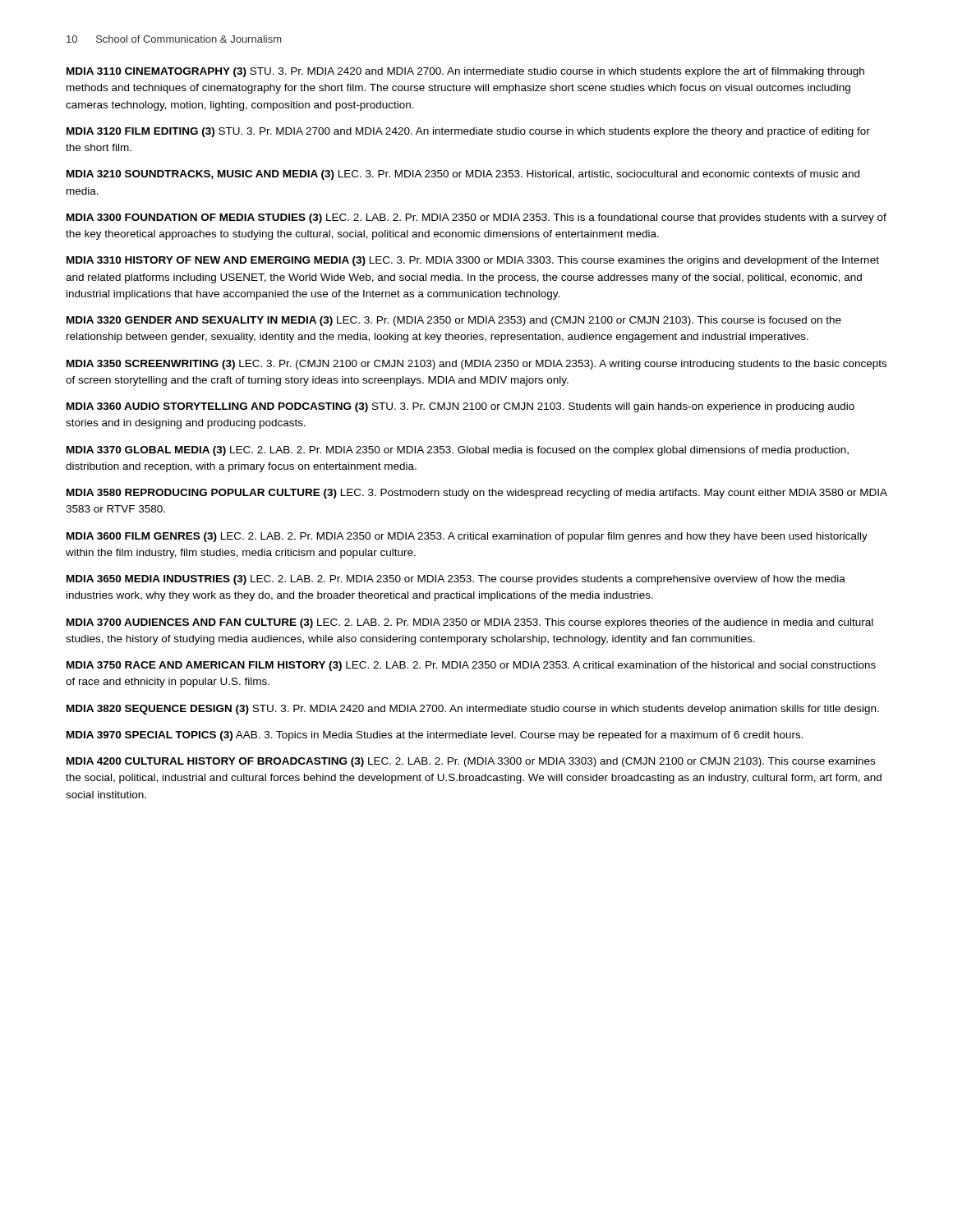Point to the text block starting "MDIA 3110 CINEMATOGRAPHY (3)"
The width and height of the screenshot is (953, 1232).
coord(465,88)
